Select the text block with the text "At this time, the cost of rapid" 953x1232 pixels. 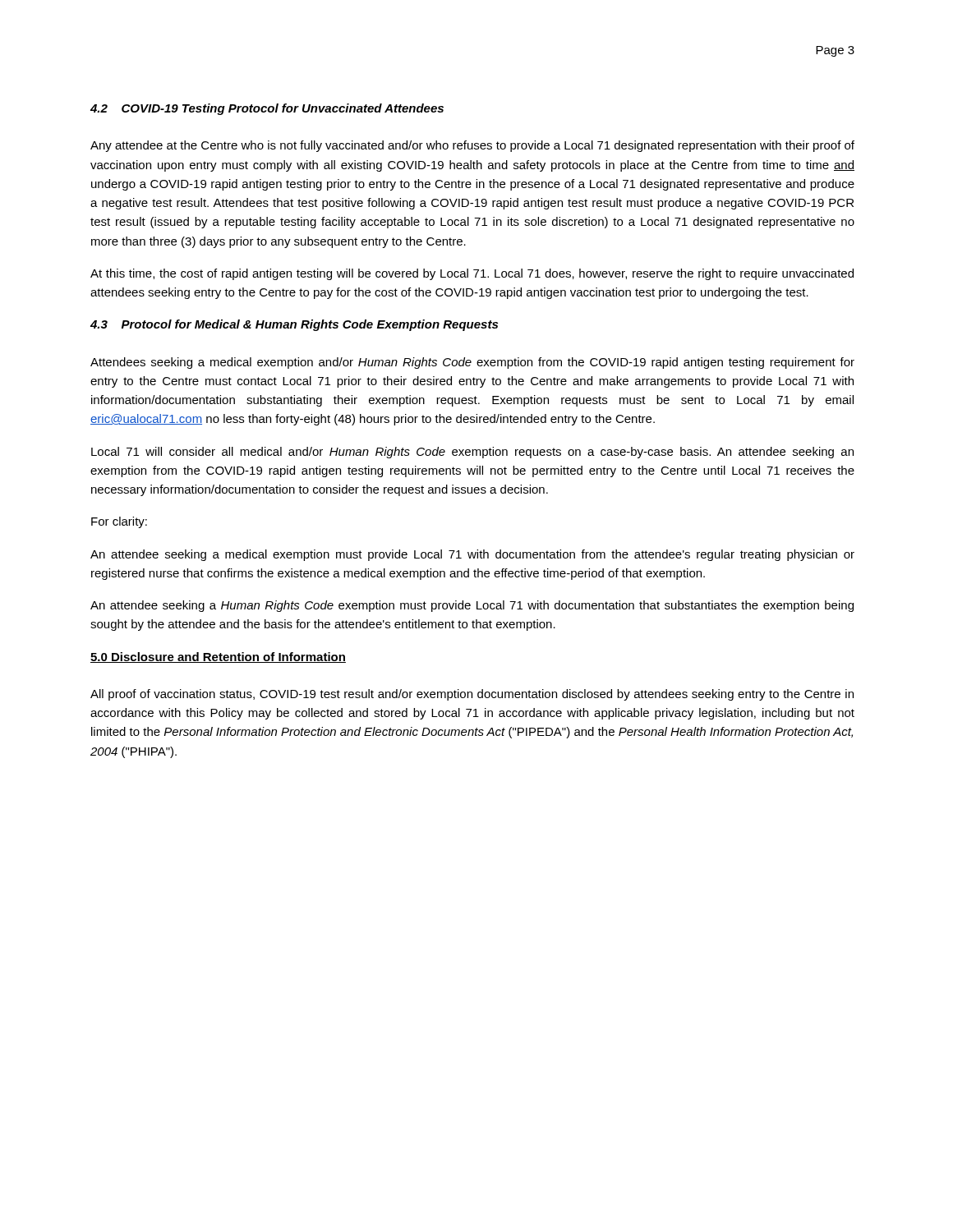point(472,282)
